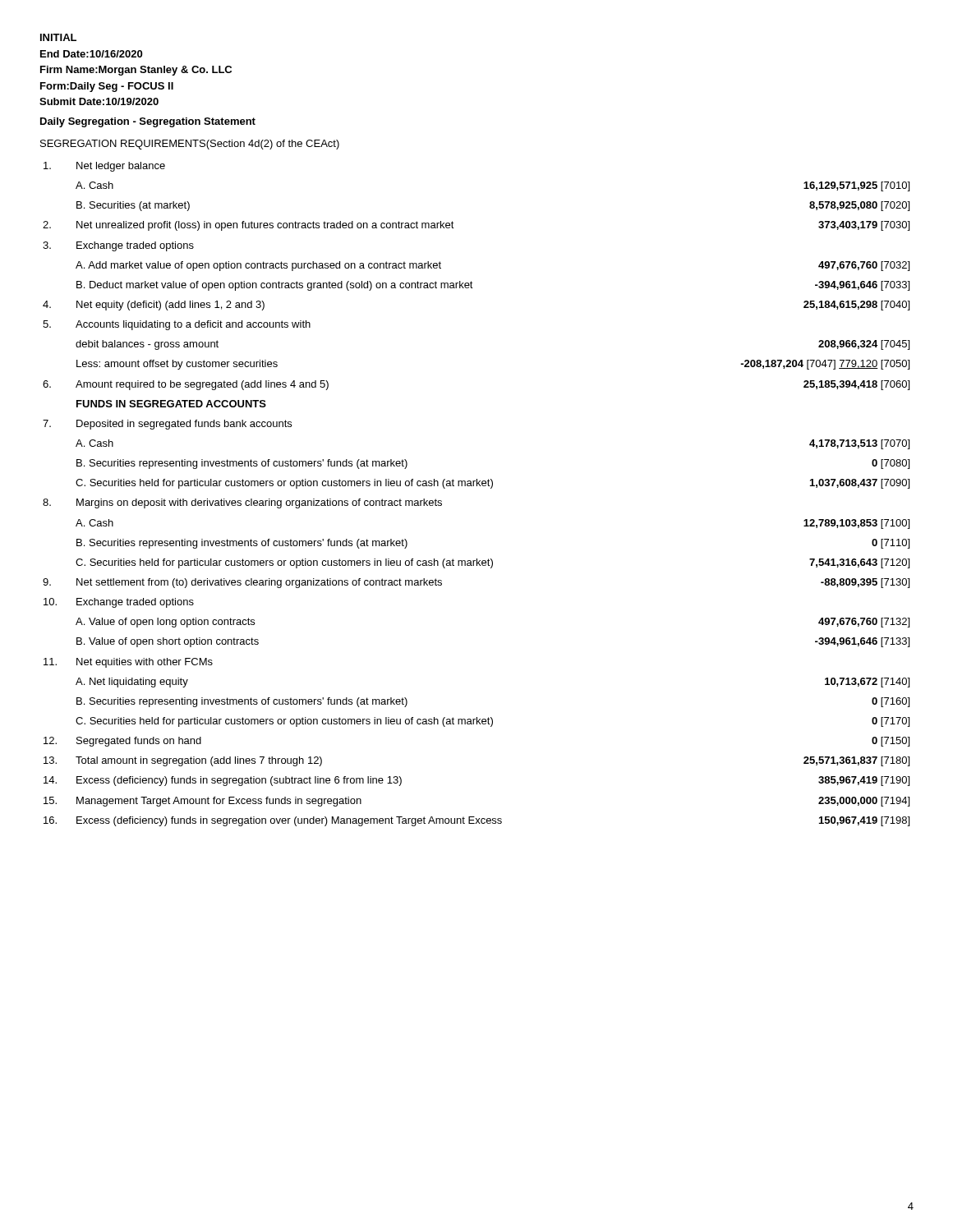Find the block on this page that starts "15. Management Target"
Image resolution: width=953 pixels, height=1232 pixels.
(x=216, y=801)
